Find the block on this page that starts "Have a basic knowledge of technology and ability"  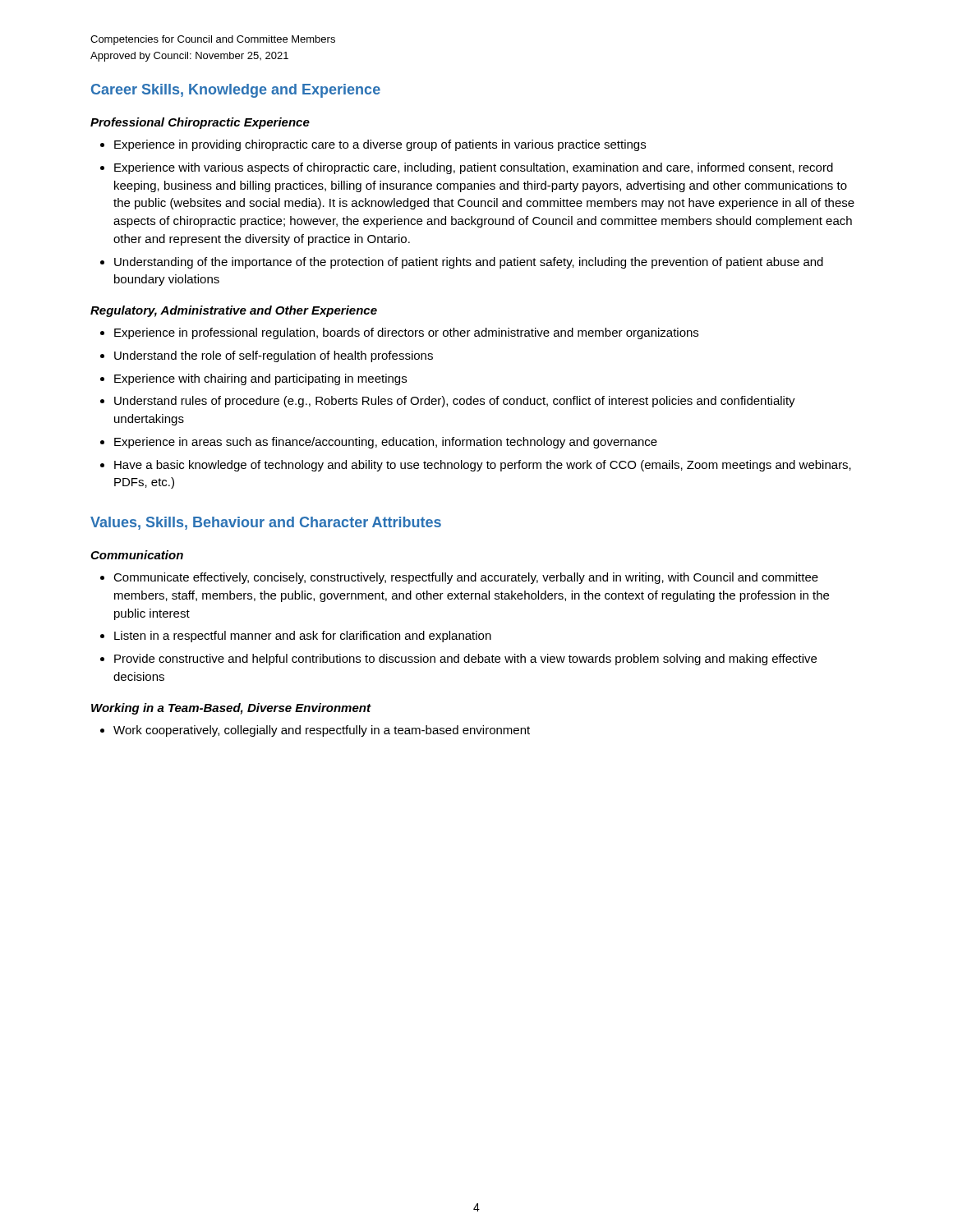[x=476, y=473]
